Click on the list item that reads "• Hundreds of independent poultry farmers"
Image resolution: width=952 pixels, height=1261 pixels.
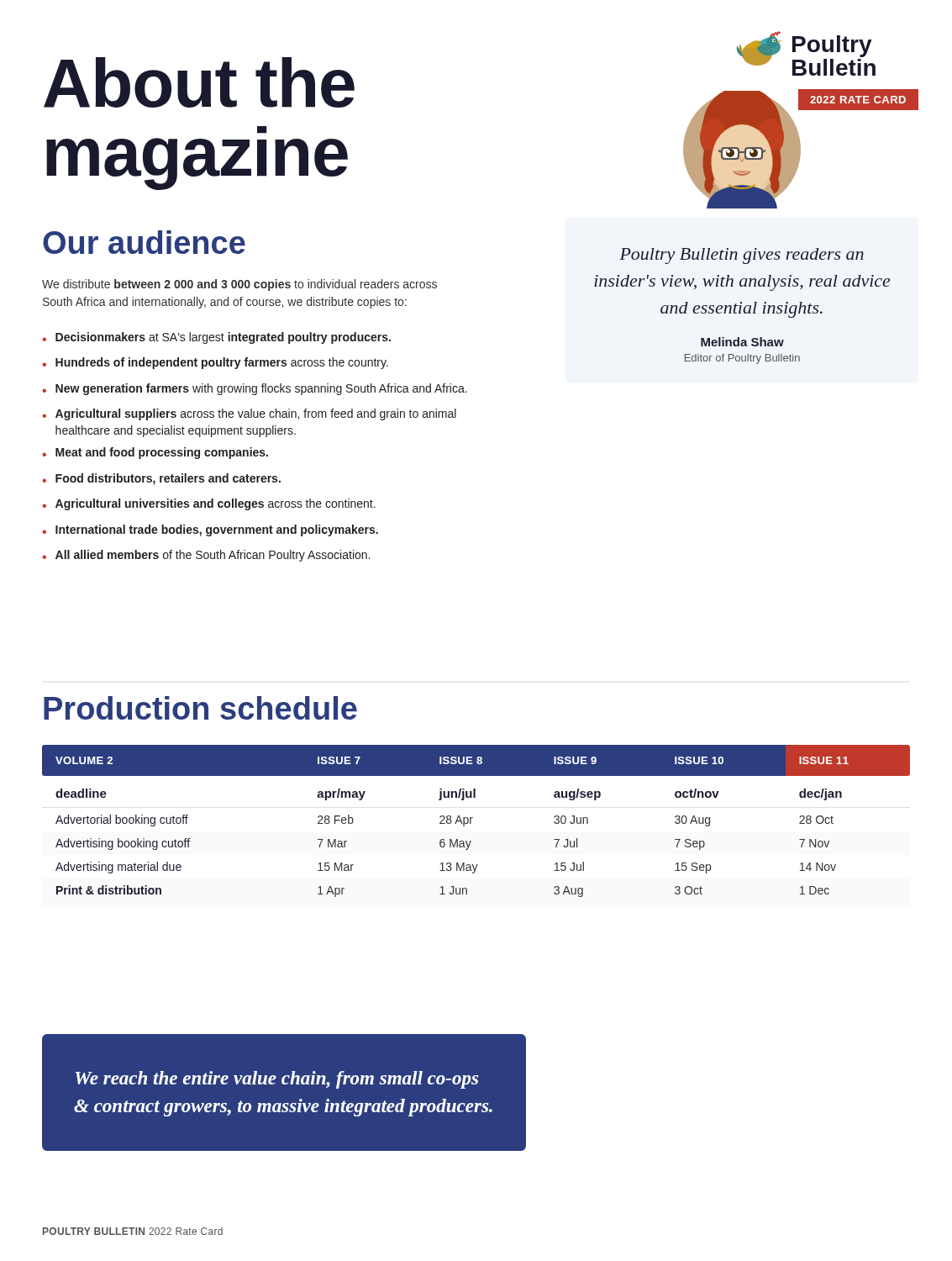pos(215,365)
